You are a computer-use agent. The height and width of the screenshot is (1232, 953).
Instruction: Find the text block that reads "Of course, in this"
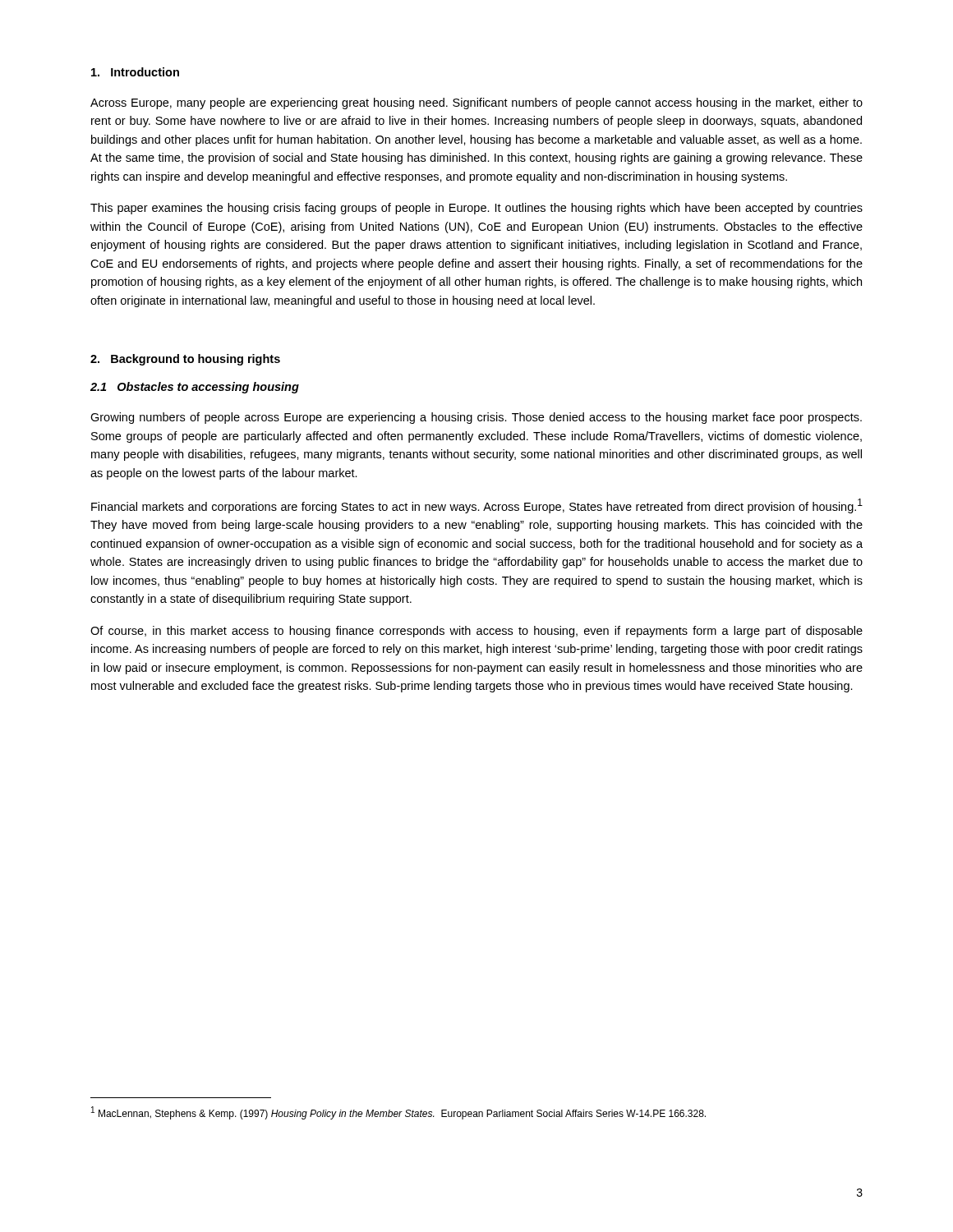[x=476, y=658]
